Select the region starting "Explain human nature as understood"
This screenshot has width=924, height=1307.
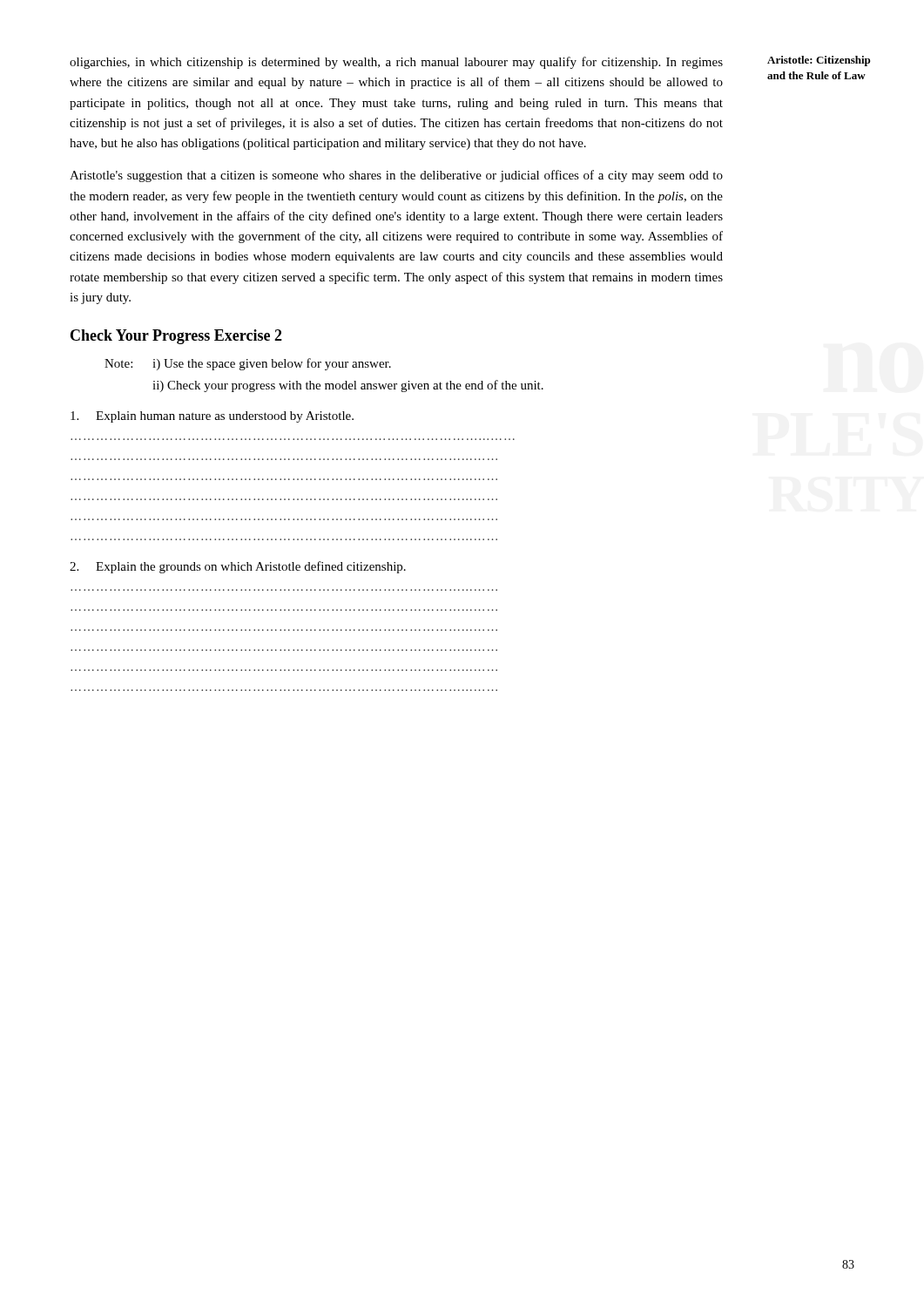point(212,416)
